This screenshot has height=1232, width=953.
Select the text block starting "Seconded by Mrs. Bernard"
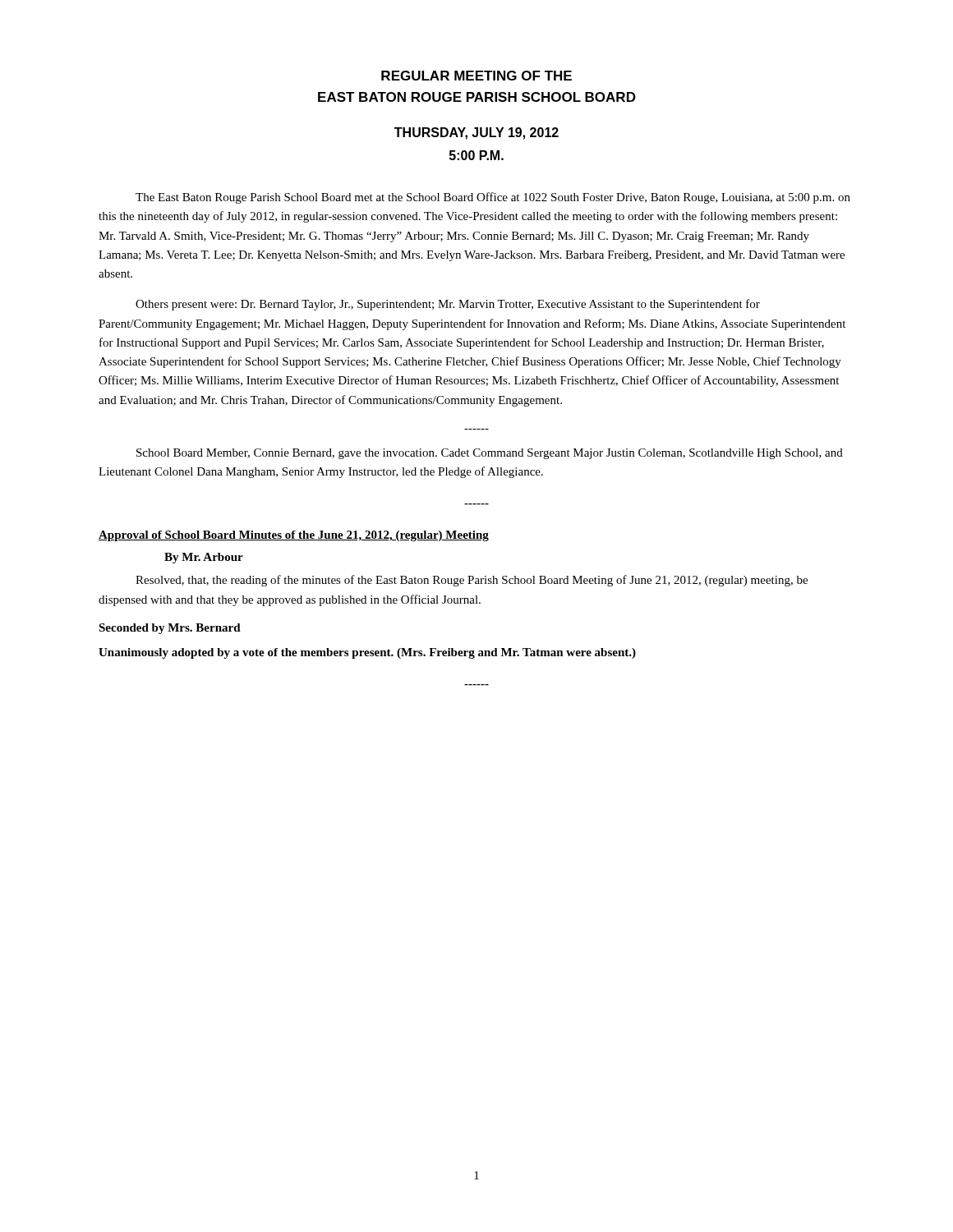169,627
